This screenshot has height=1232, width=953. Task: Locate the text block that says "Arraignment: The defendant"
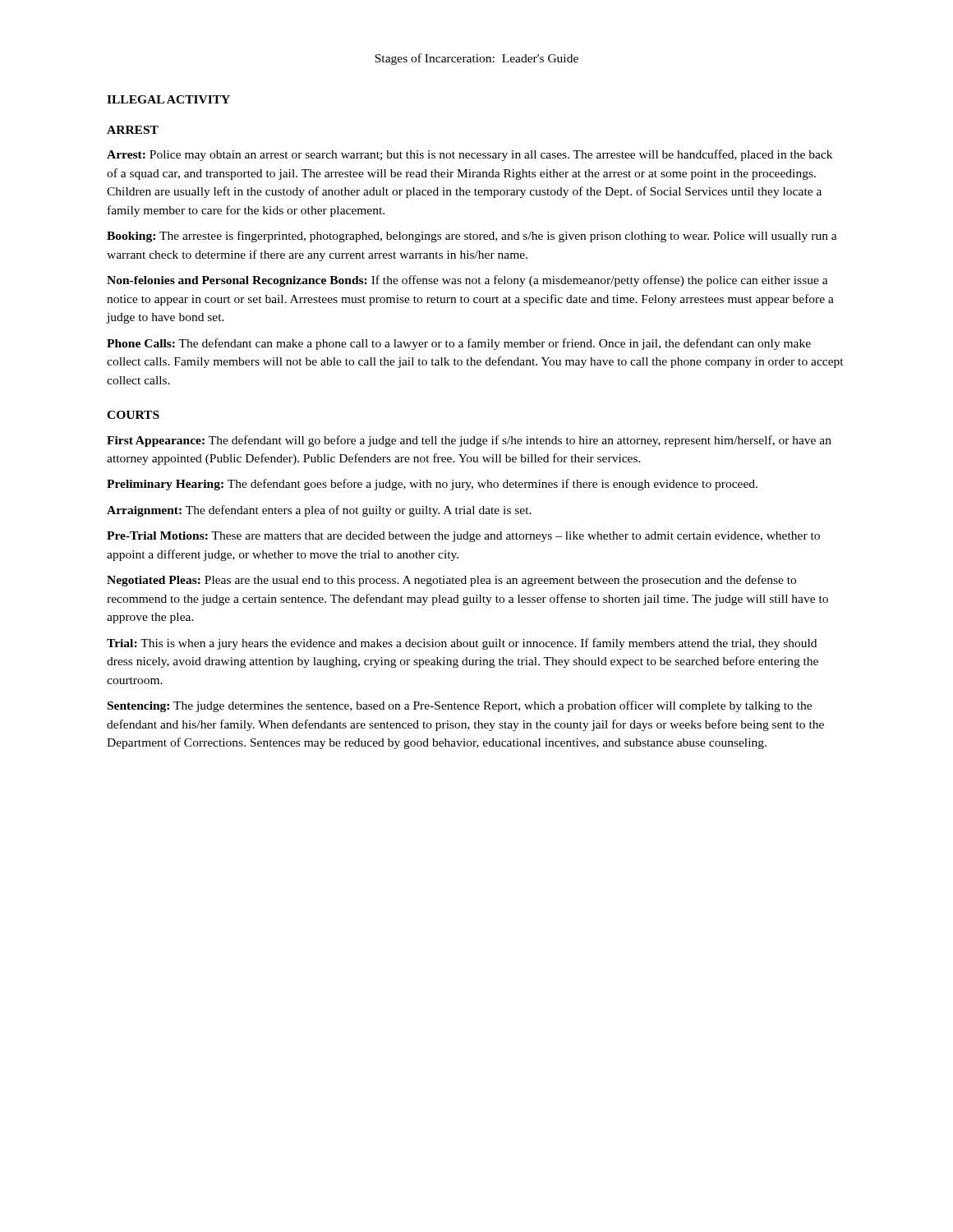point(319,510)
